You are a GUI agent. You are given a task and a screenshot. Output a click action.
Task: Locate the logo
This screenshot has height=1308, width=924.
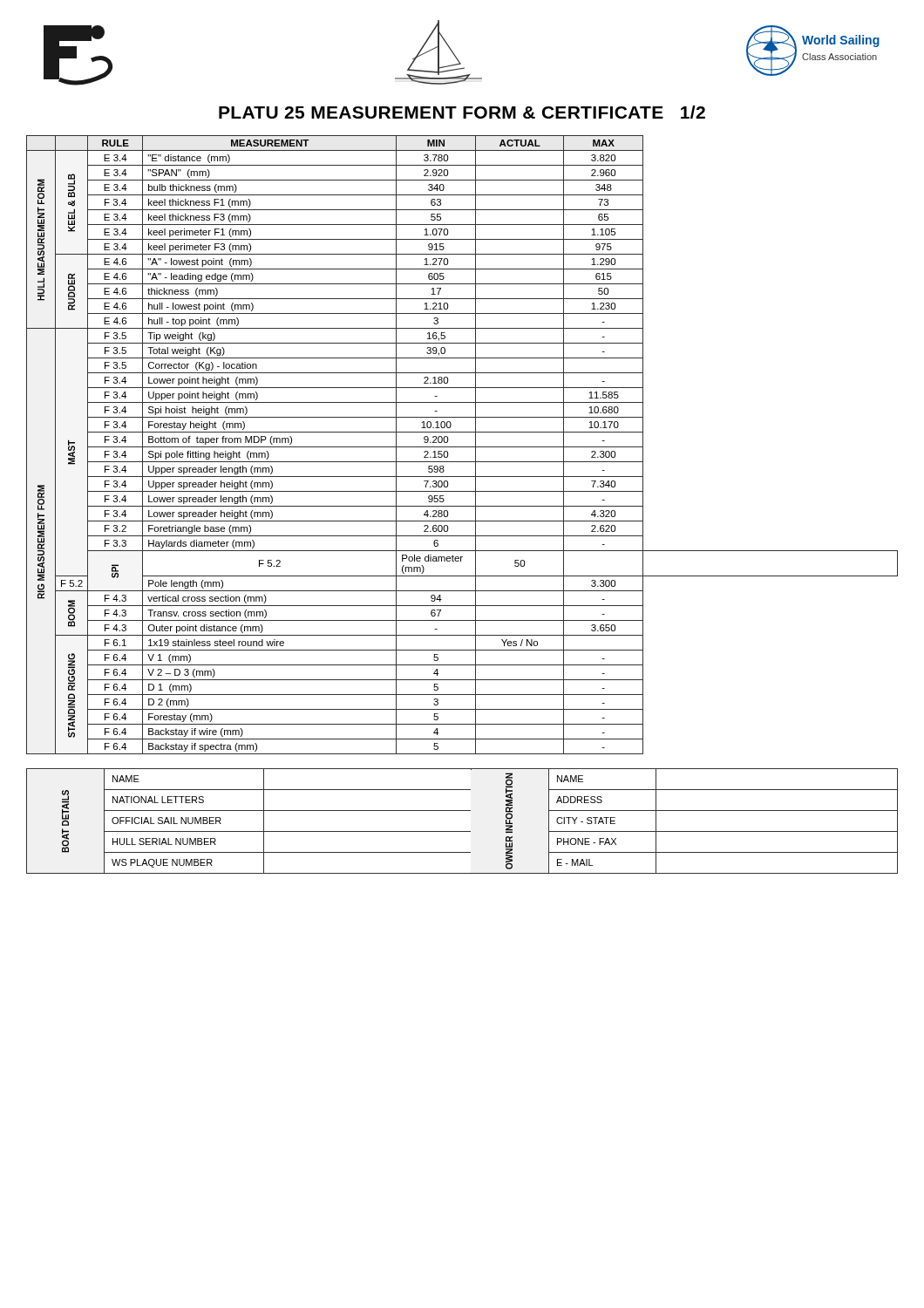pyautogui.click(x=462, y=49)
